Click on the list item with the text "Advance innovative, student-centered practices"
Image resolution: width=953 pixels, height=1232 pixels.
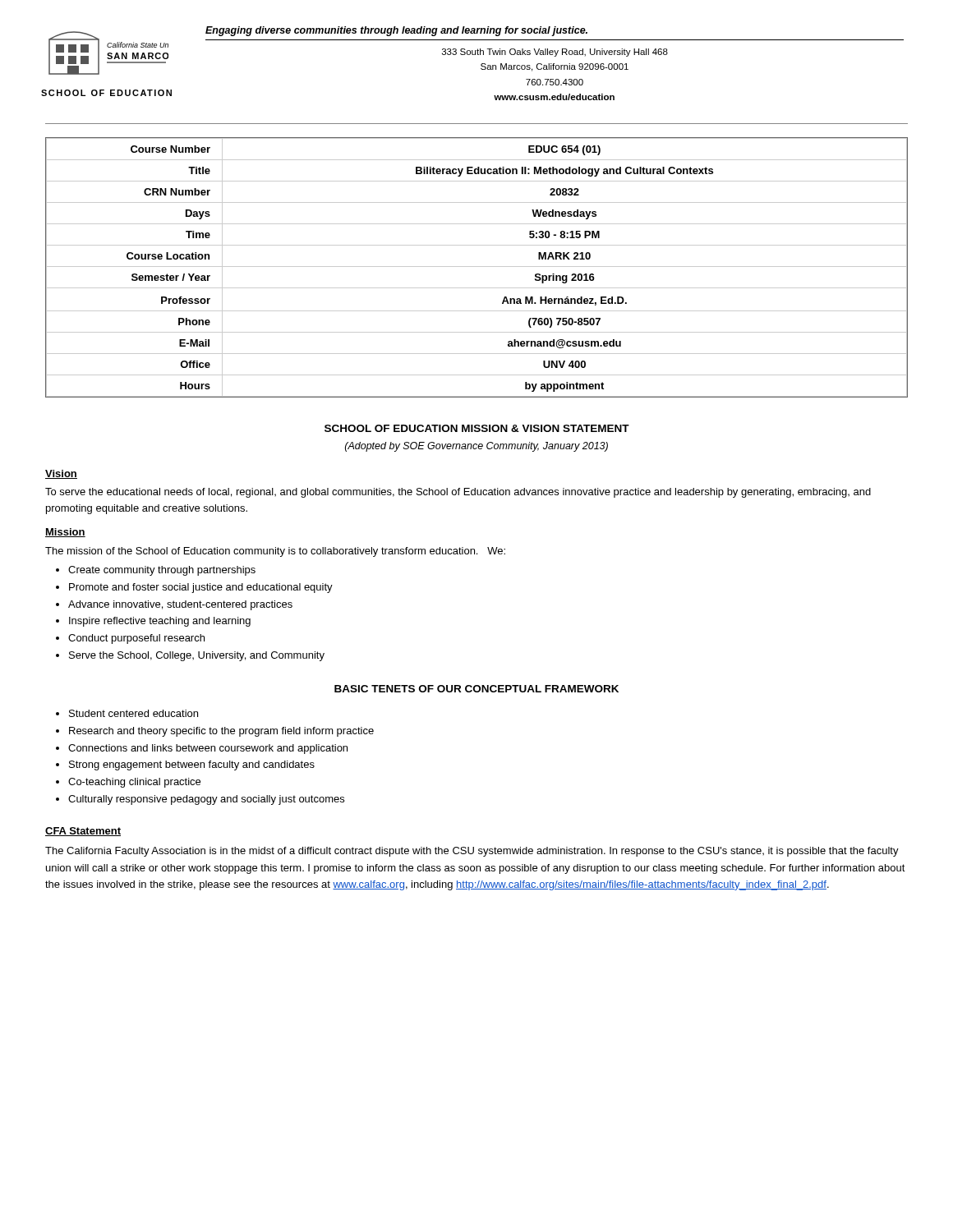[x=180, y=604]
